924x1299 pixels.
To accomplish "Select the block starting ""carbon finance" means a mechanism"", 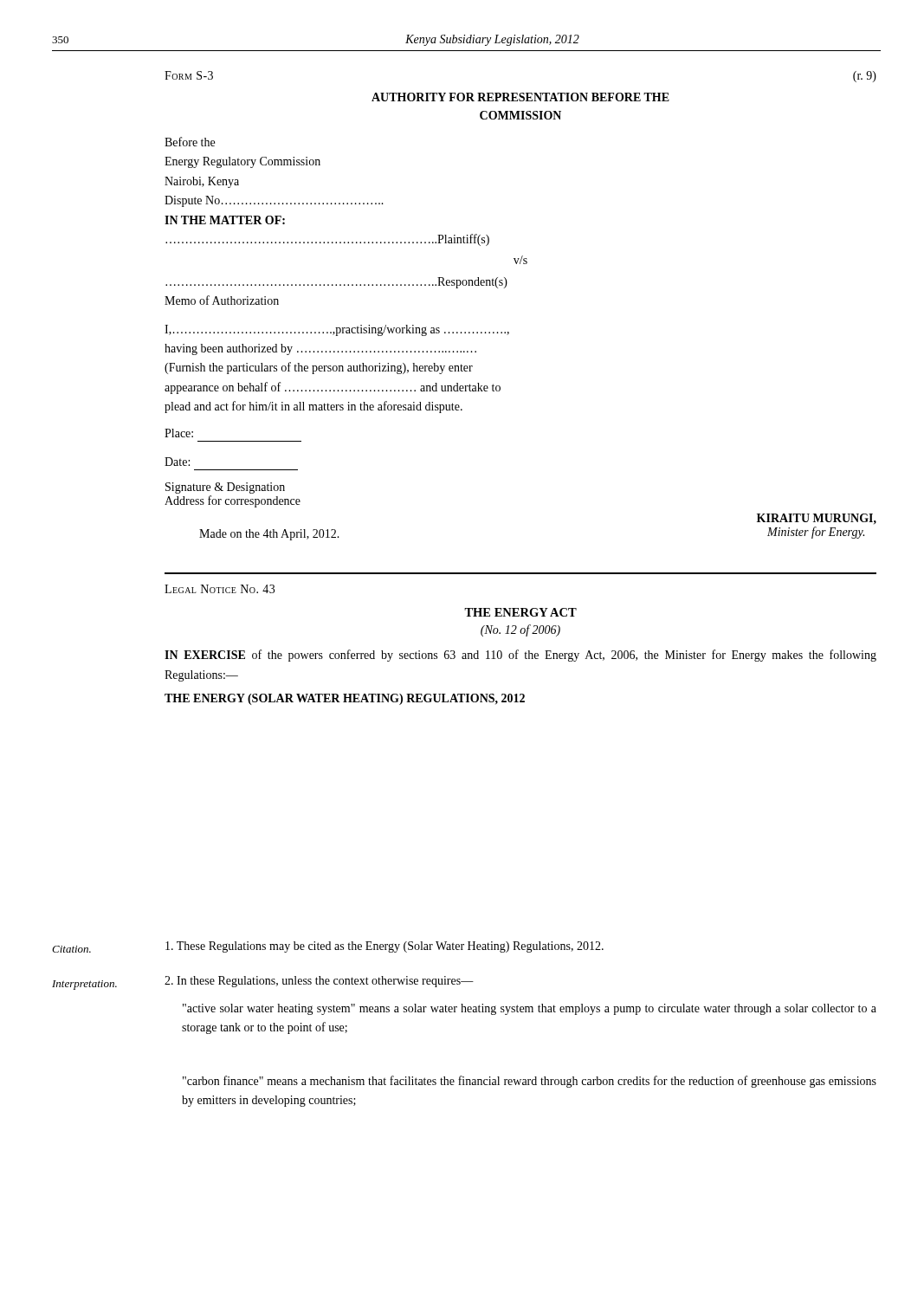I will pyautogui.click(x=529, y=1091).
